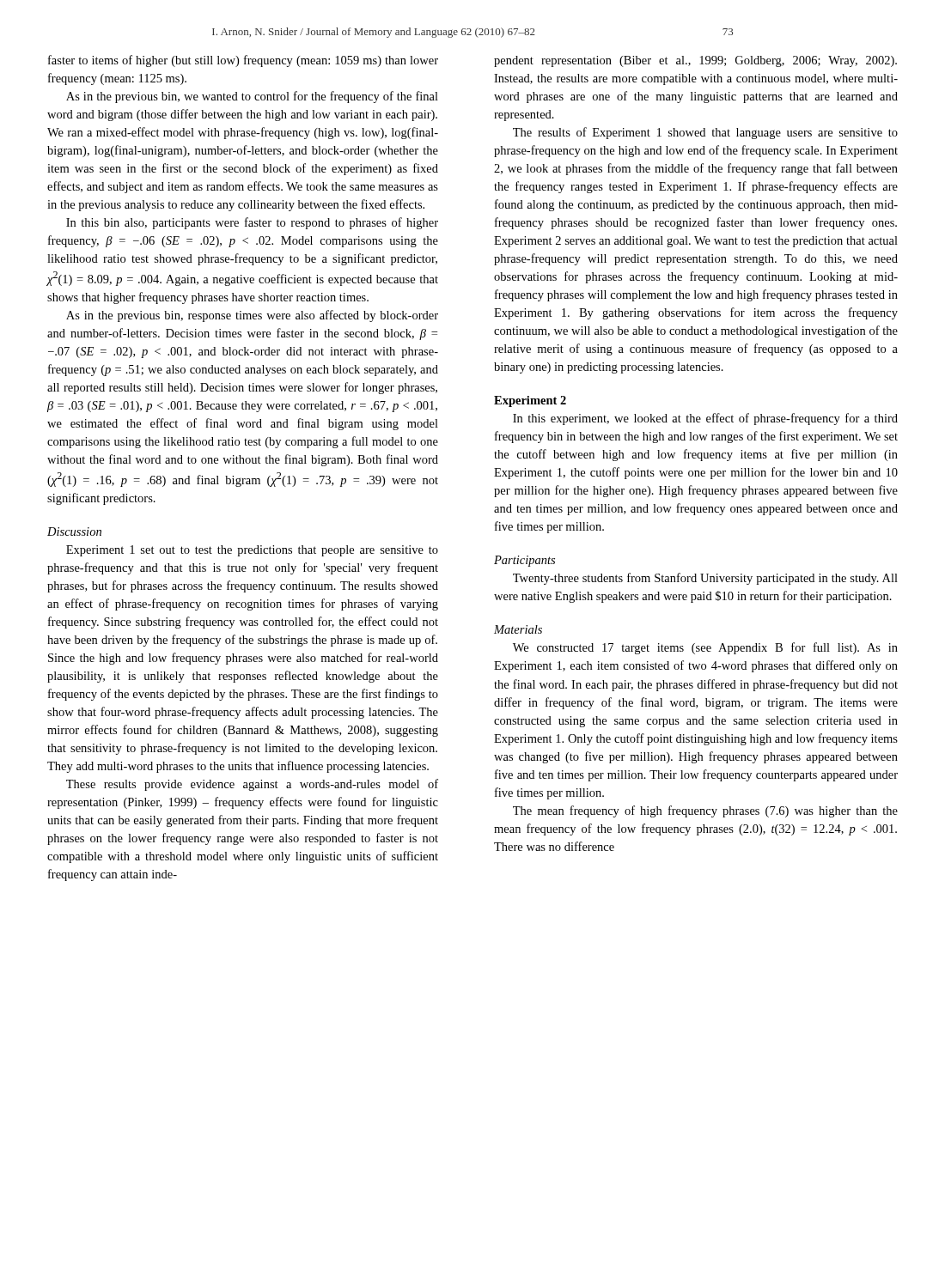This screenshot has height=1288, width=945.
Task: Where is the passage that starts "faster to items of higher (but still low)"?
Action: 243,70
